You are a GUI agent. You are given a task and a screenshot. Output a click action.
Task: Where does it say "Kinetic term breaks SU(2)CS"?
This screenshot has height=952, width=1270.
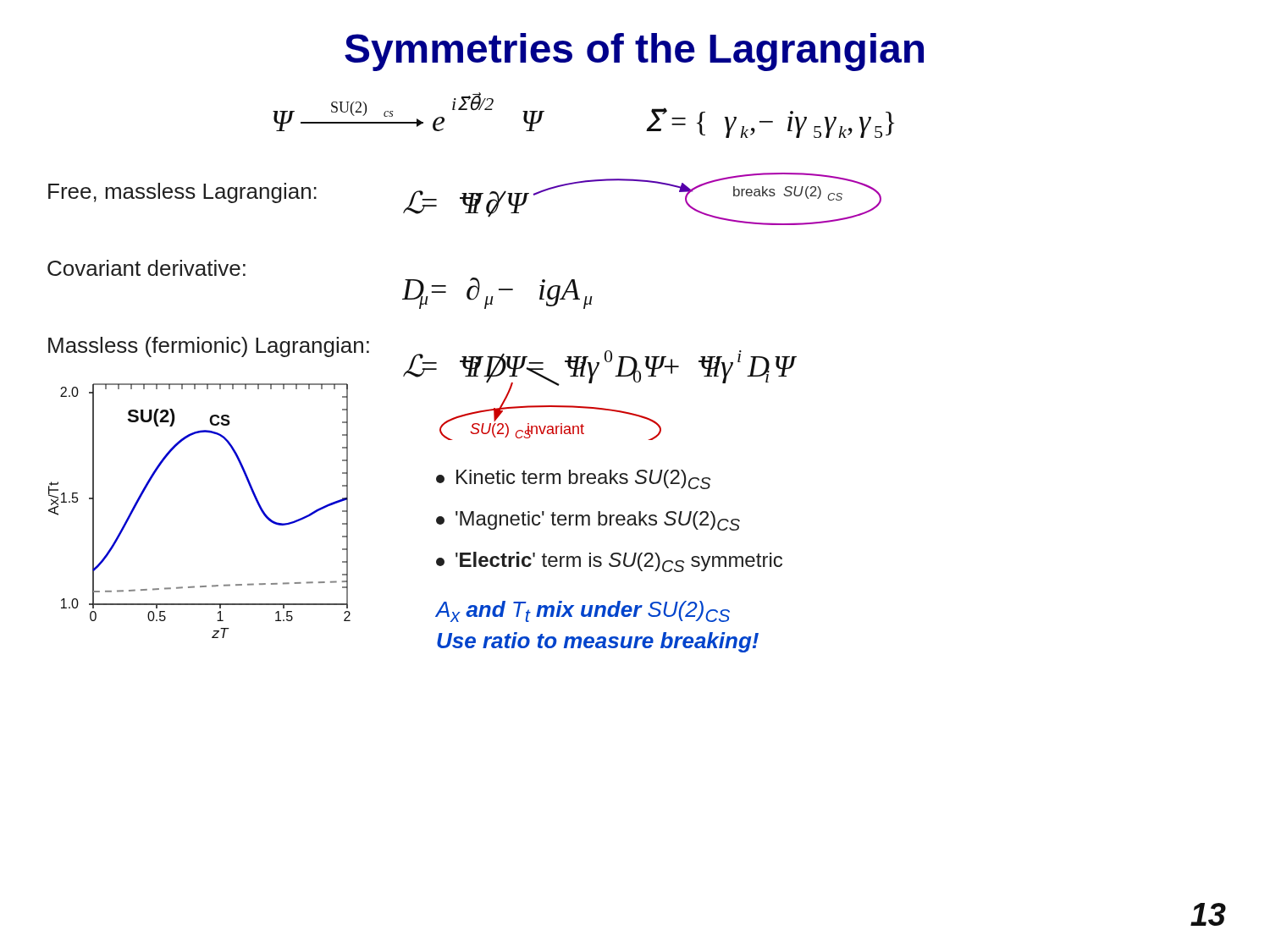click(573, 479)
